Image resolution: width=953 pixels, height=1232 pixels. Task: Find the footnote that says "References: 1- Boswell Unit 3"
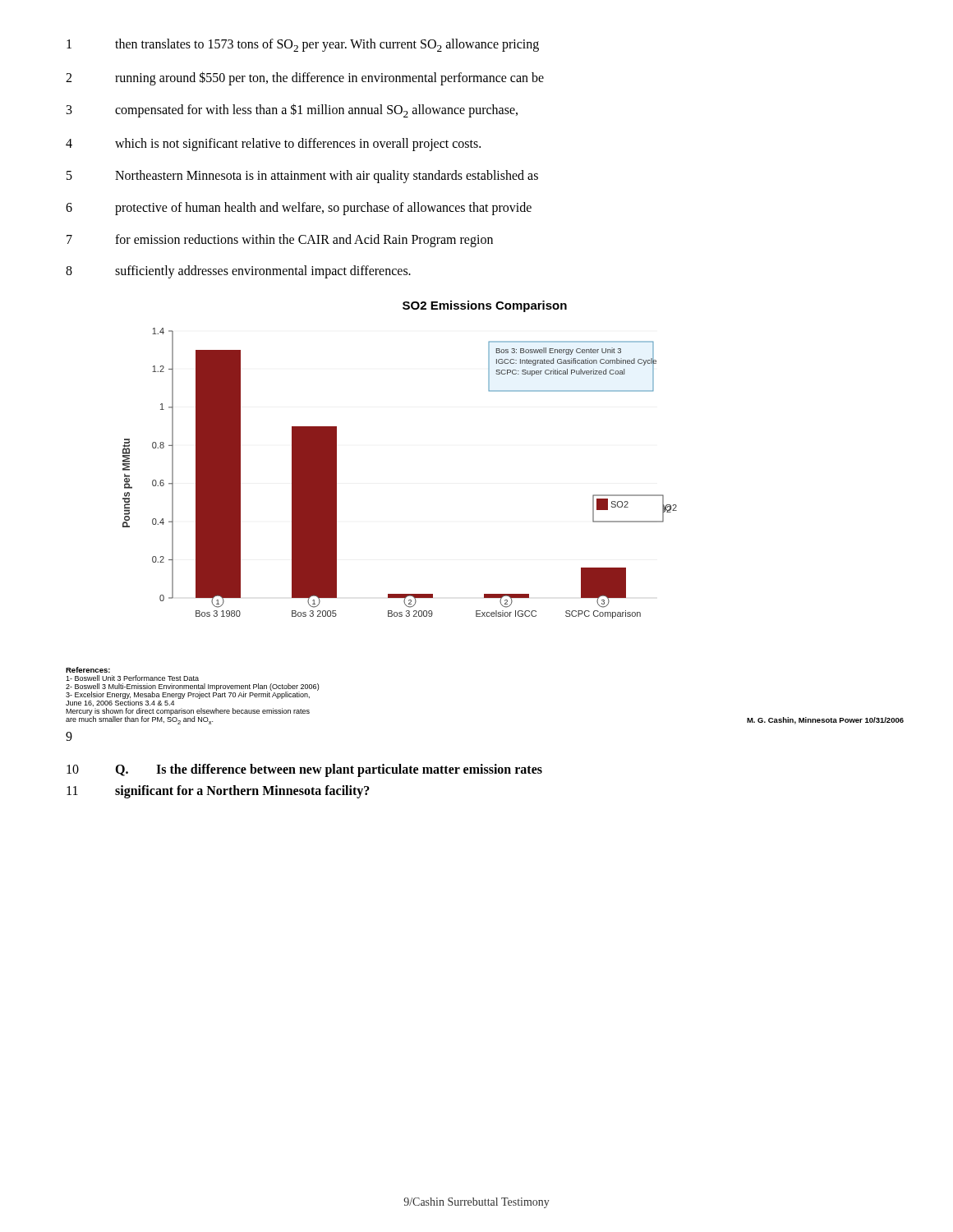[x=88, y=670]
